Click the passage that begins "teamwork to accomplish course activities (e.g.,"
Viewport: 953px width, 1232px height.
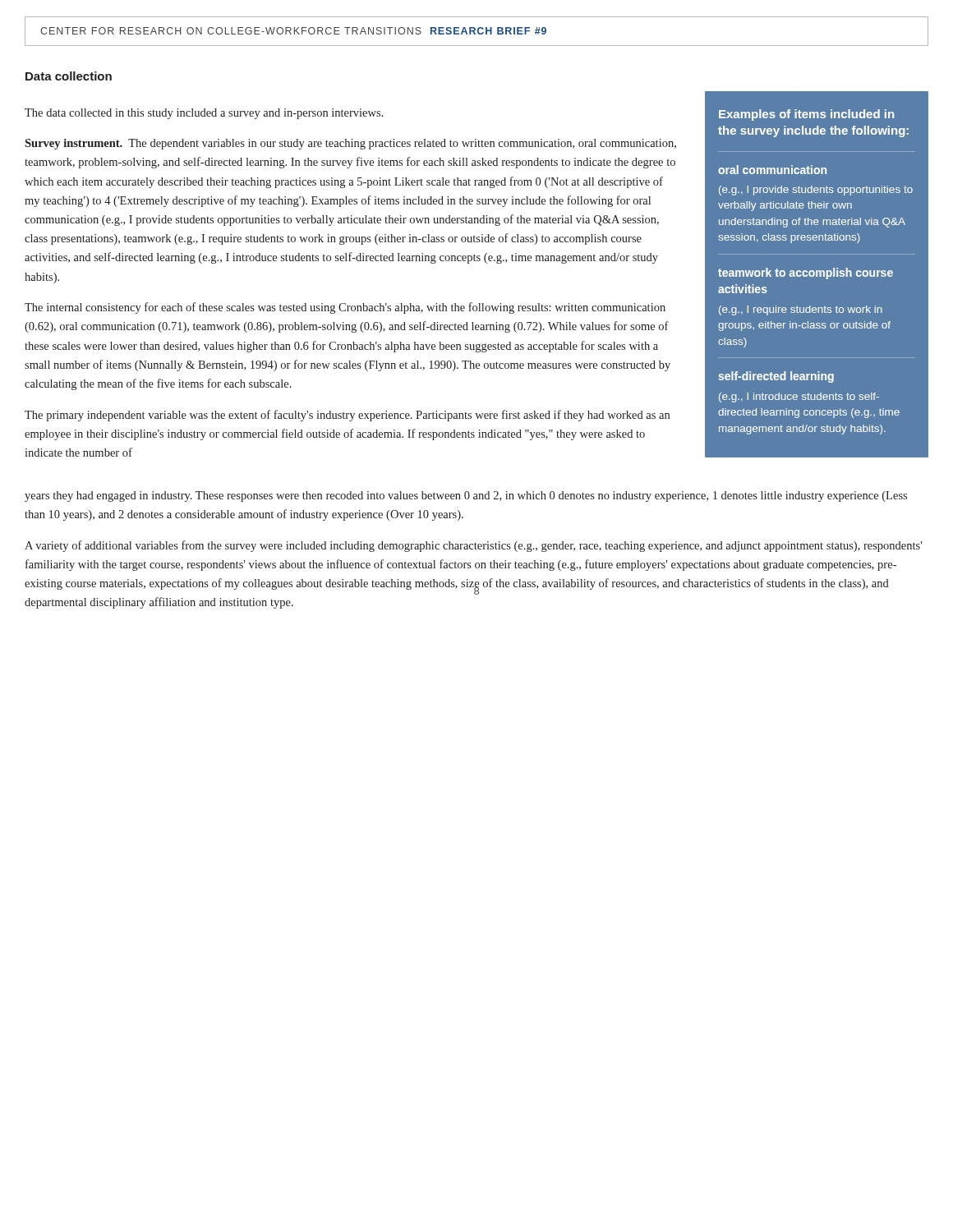click(817, 307)
